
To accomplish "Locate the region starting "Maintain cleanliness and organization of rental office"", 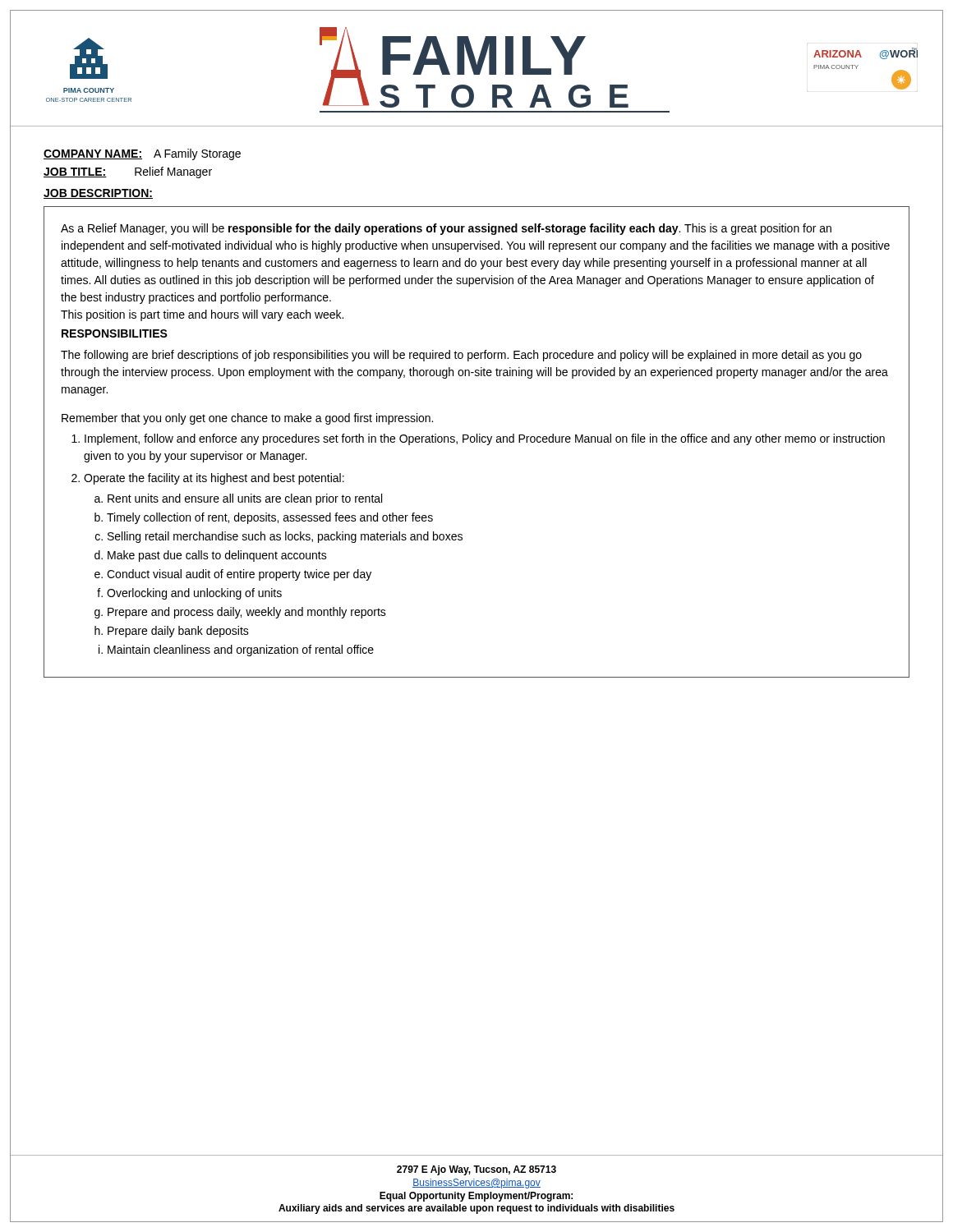I will point(240,650).
